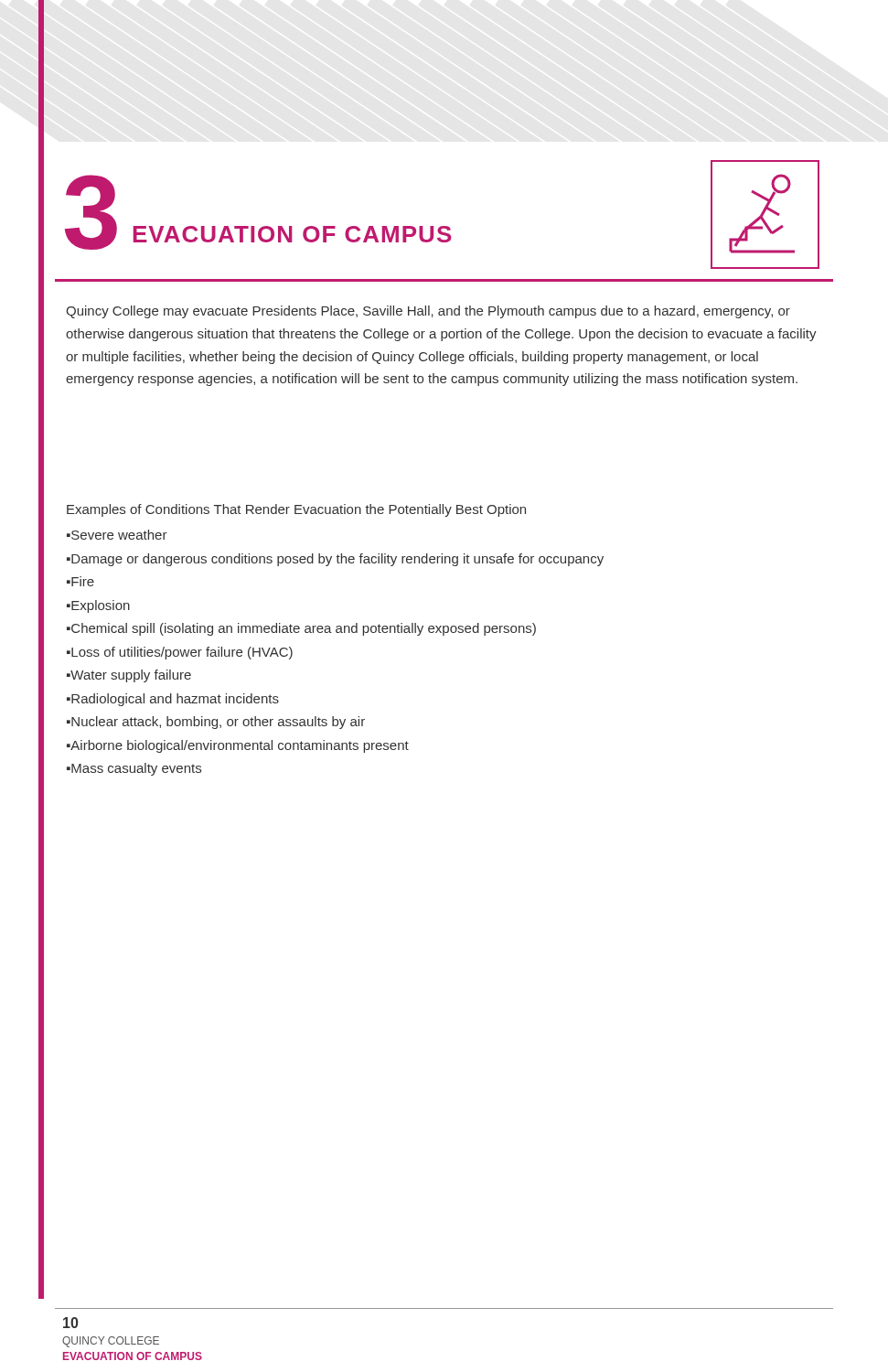Find the list item containing "▪Radiological and hazmat incidents"
The height and width of the screenshot is (1372, 888).
(172, 698)
